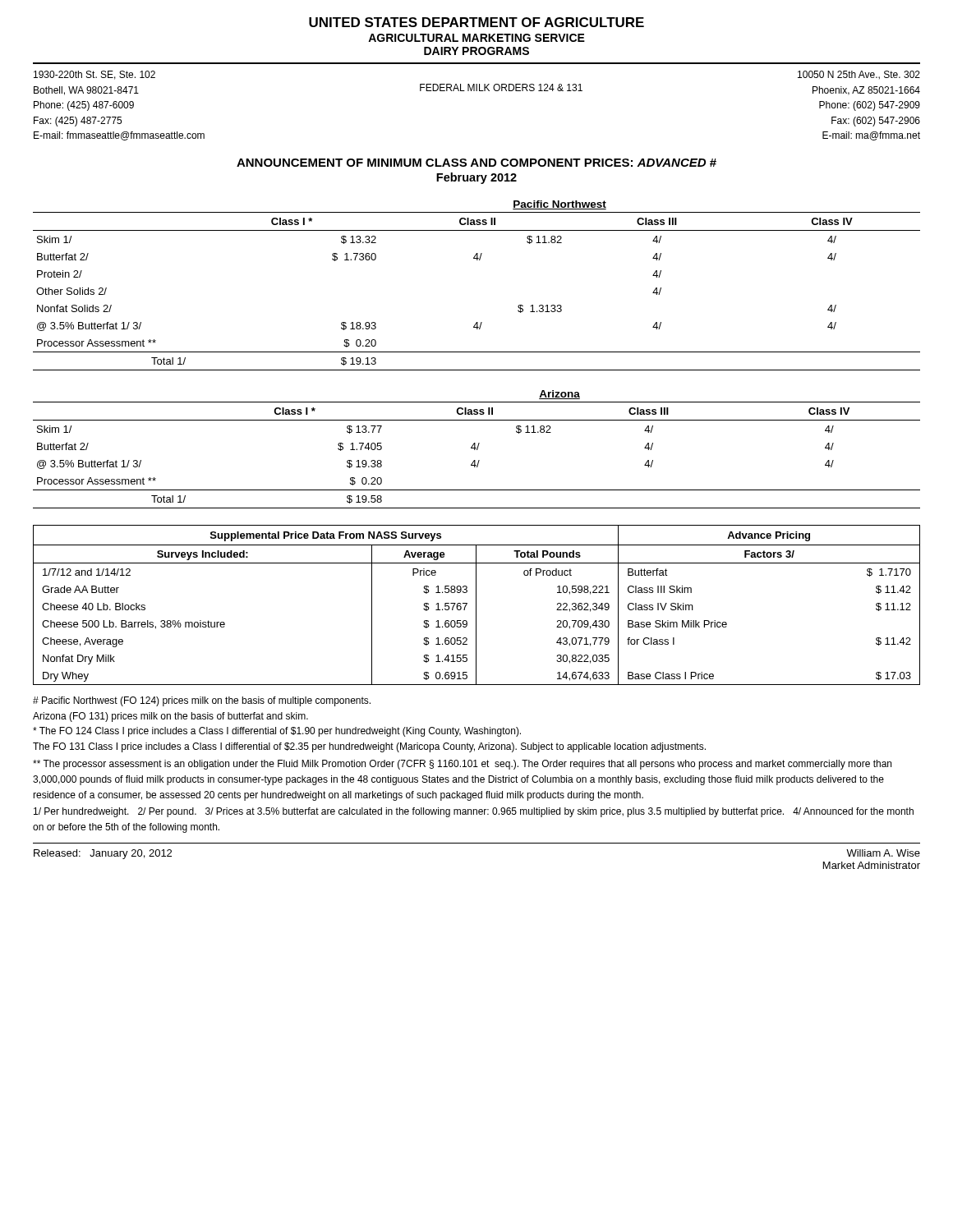Click on the region starting "The FO 124 Class I price includes a"
953x1232 pixels.
click(x=277, y=731)
